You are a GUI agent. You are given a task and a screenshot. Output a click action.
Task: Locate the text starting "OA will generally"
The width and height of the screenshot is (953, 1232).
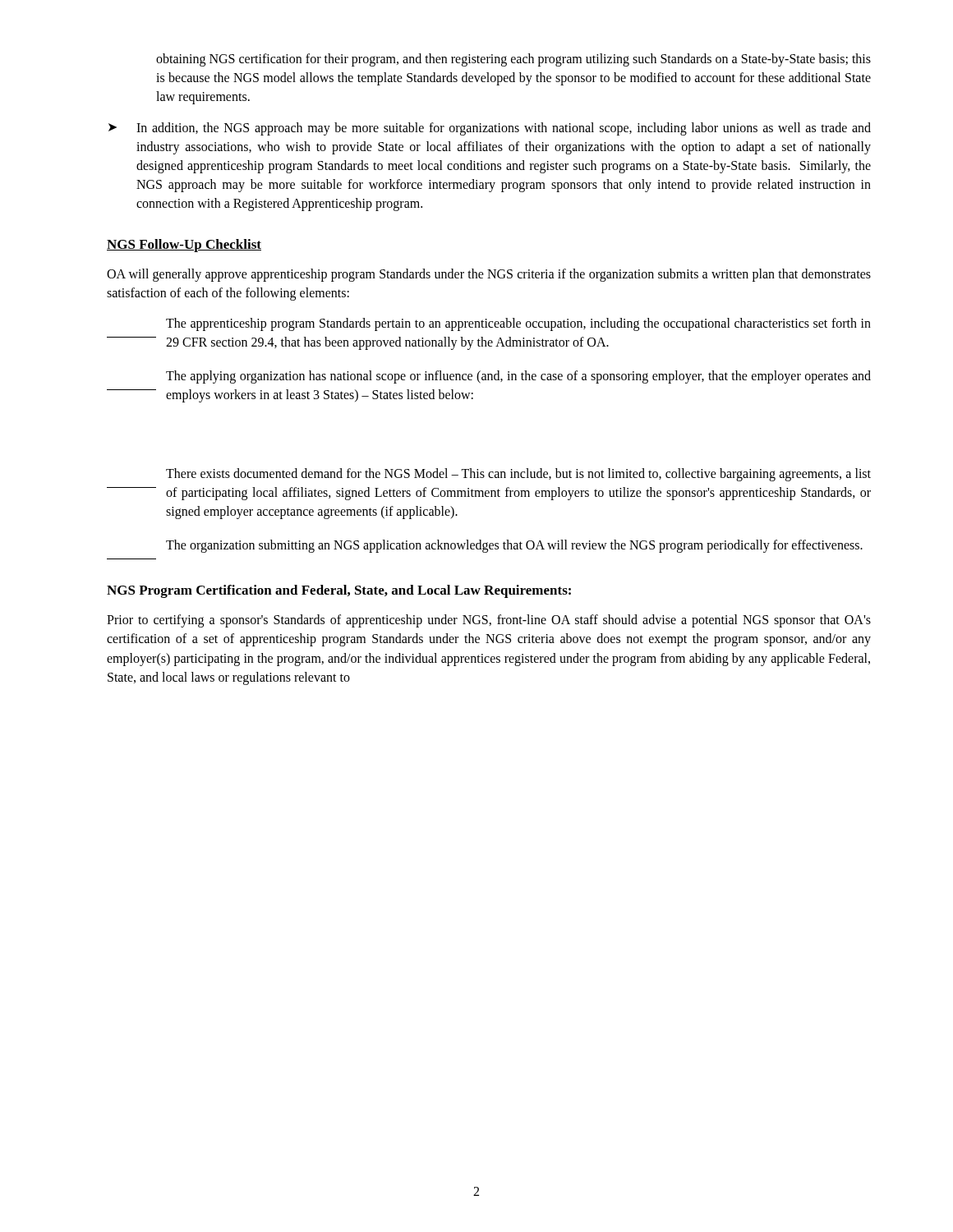[489, 283]
